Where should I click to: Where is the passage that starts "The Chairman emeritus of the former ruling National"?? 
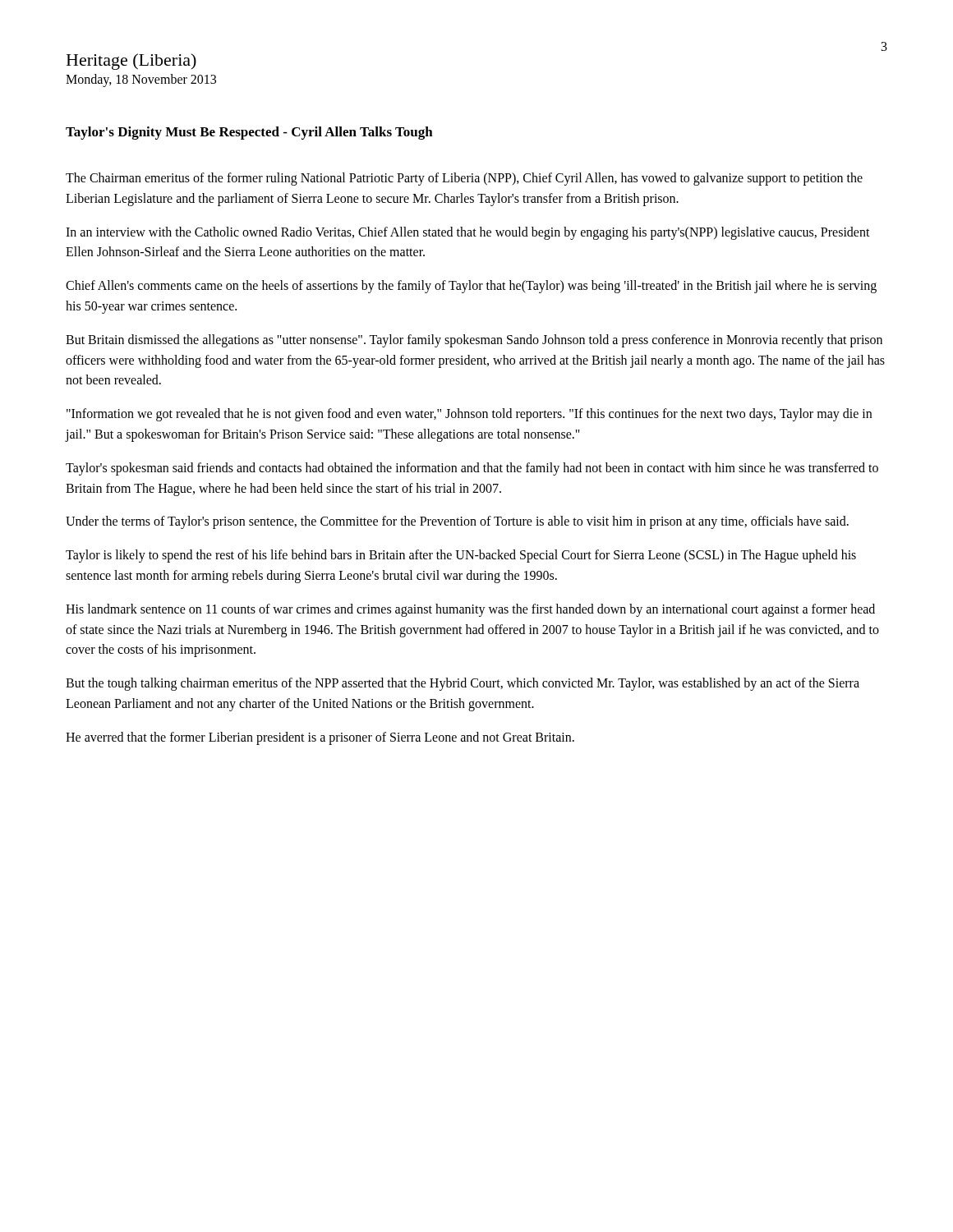coord(476,189)
